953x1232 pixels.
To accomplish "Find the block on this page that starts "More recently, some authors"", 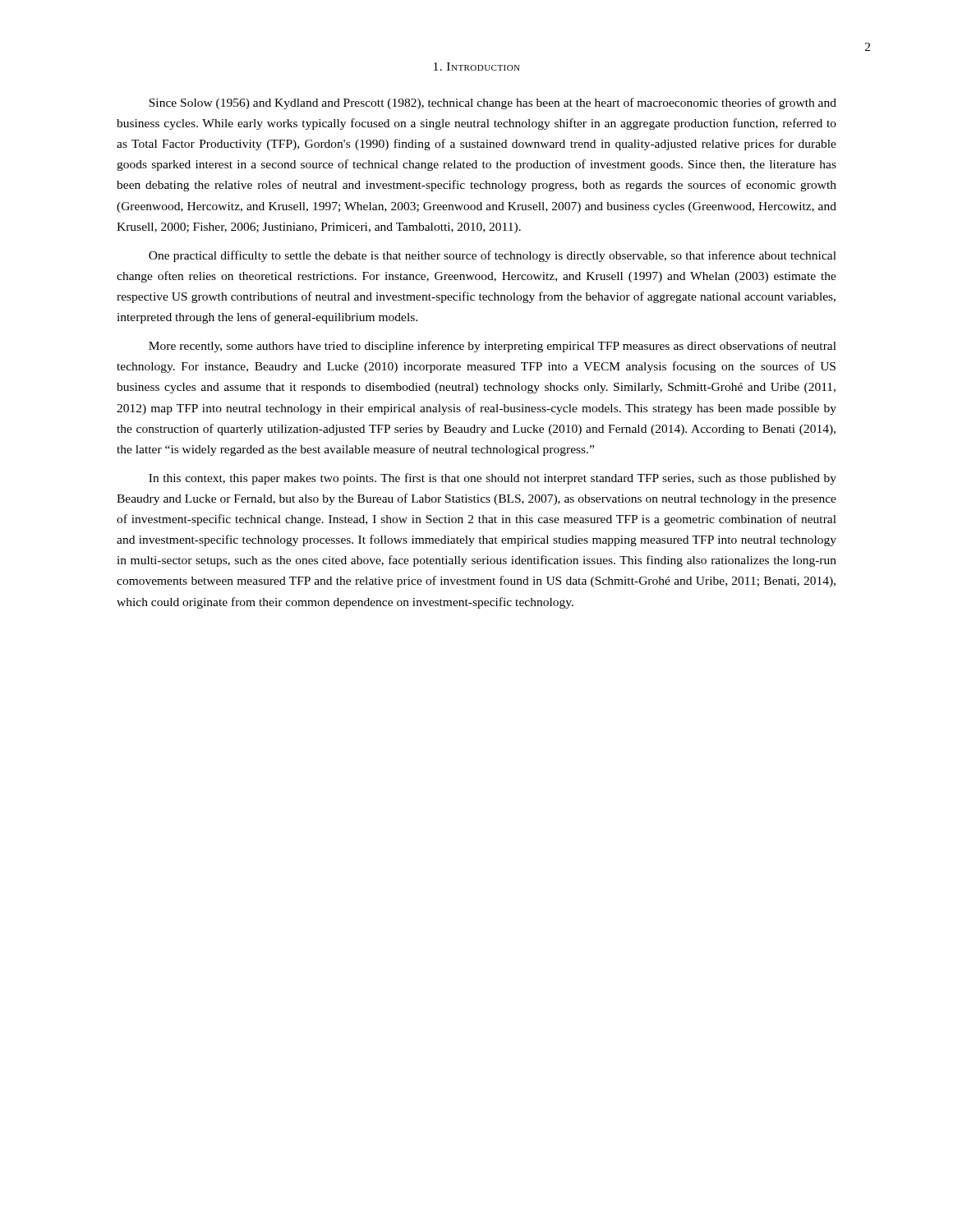I will 476,397.
